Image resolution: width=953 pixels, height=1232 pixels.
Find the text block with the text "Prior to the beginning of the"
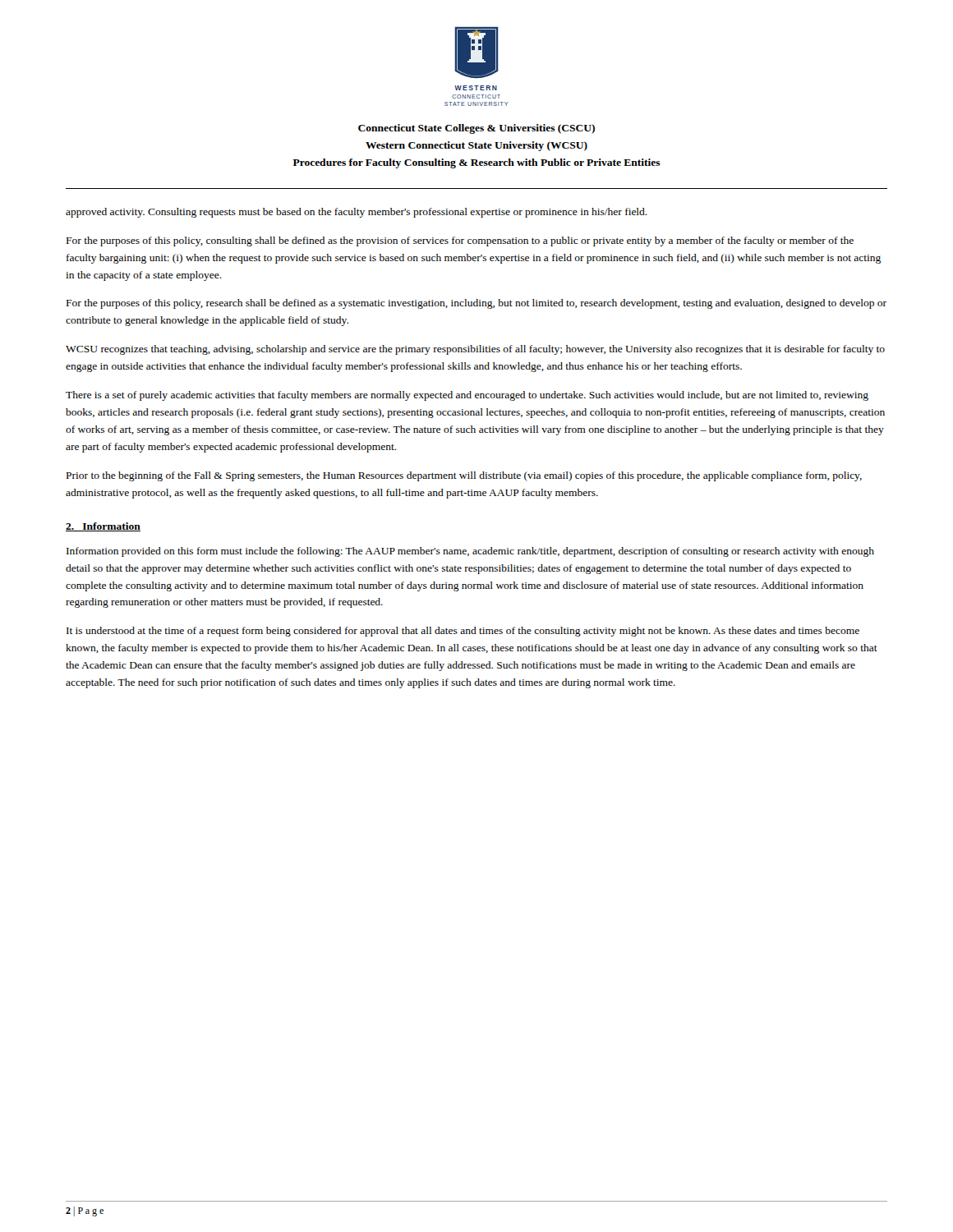point(464,484)
